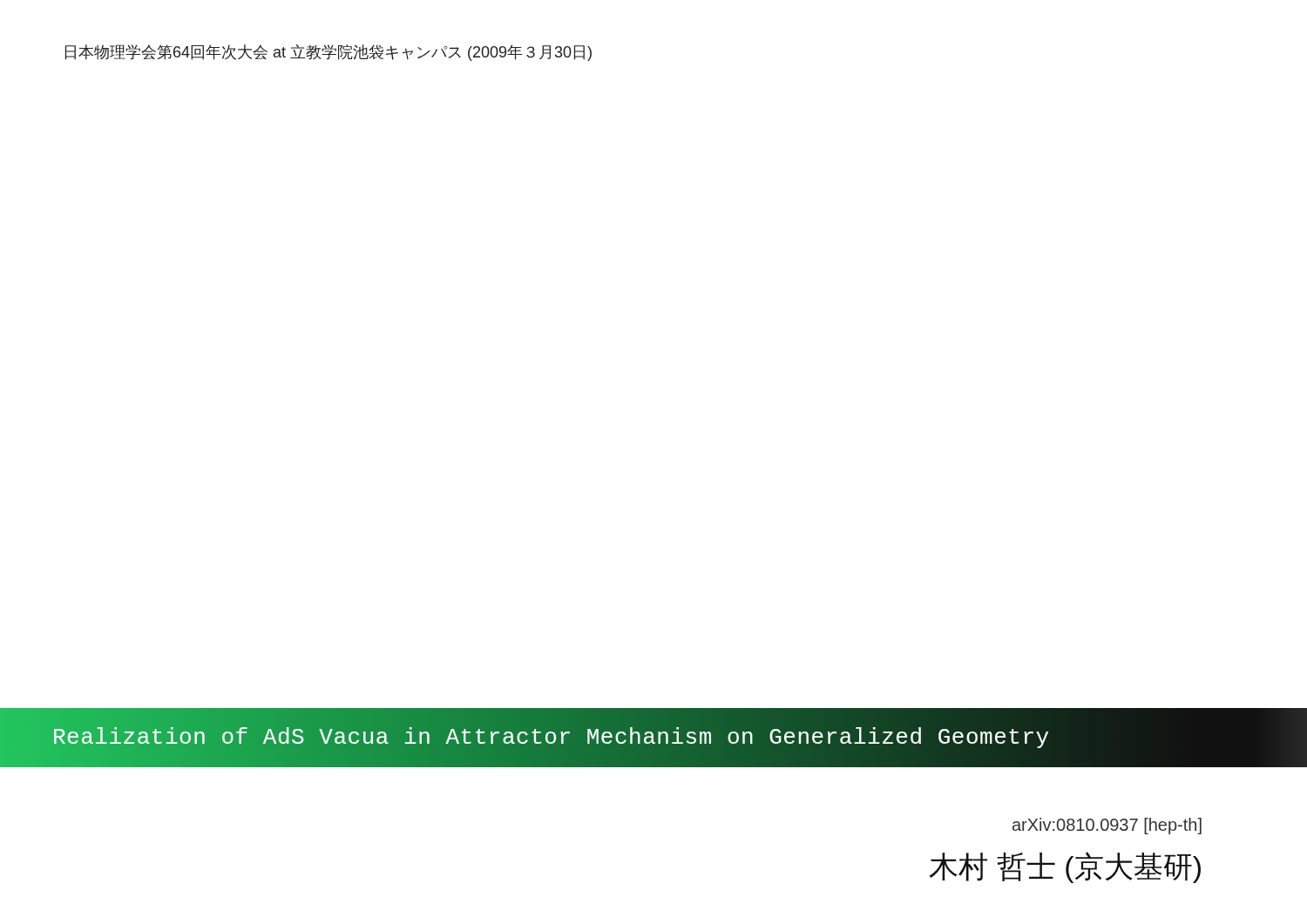This screenshot has height=924, width=1307.
Task: Select the title that reads "Realization of AdS Vacua in Attractor"
Action: click(551, 738)
